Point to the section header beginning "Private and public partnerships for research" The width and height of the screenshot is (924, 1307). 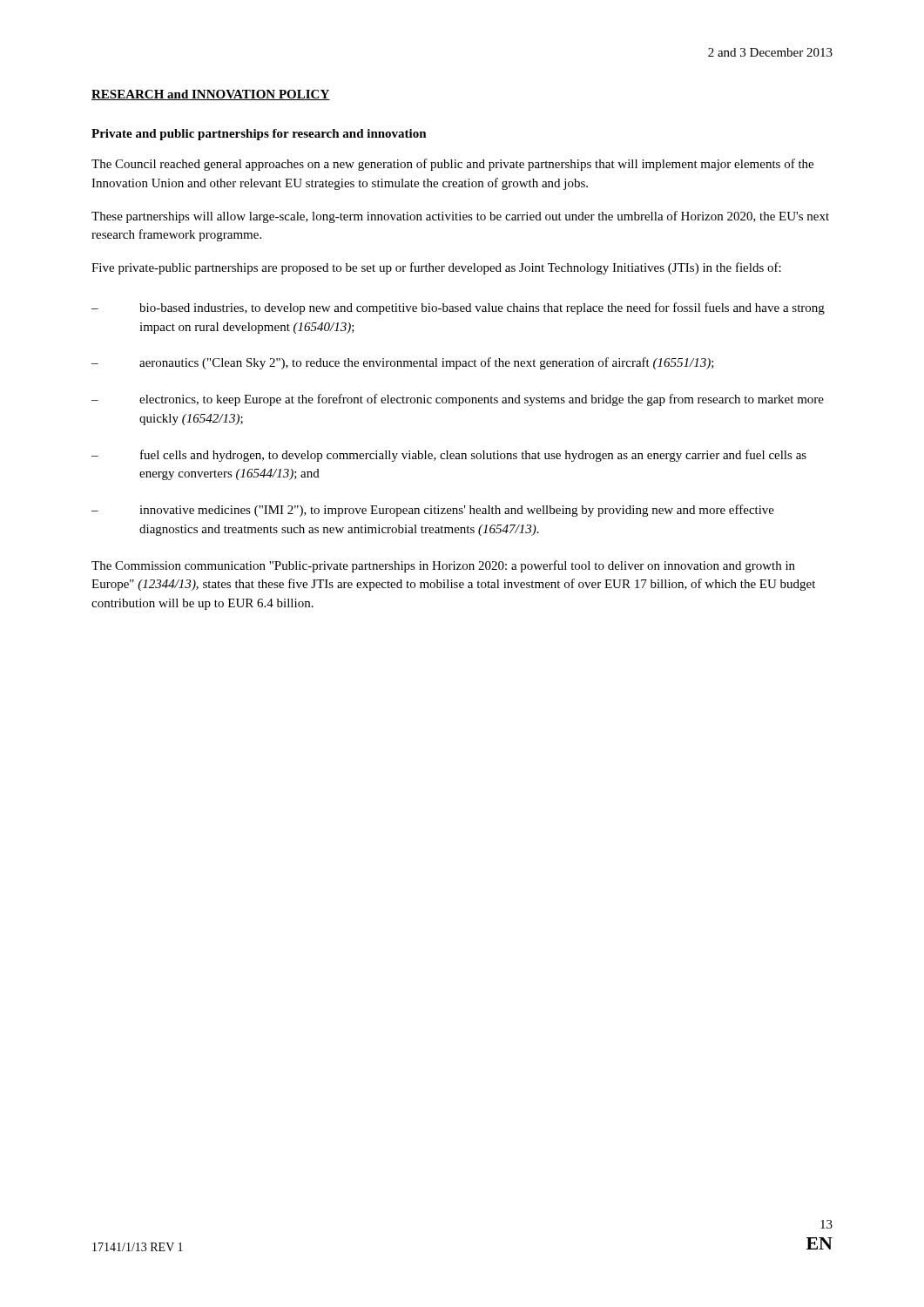coord(259,133)
